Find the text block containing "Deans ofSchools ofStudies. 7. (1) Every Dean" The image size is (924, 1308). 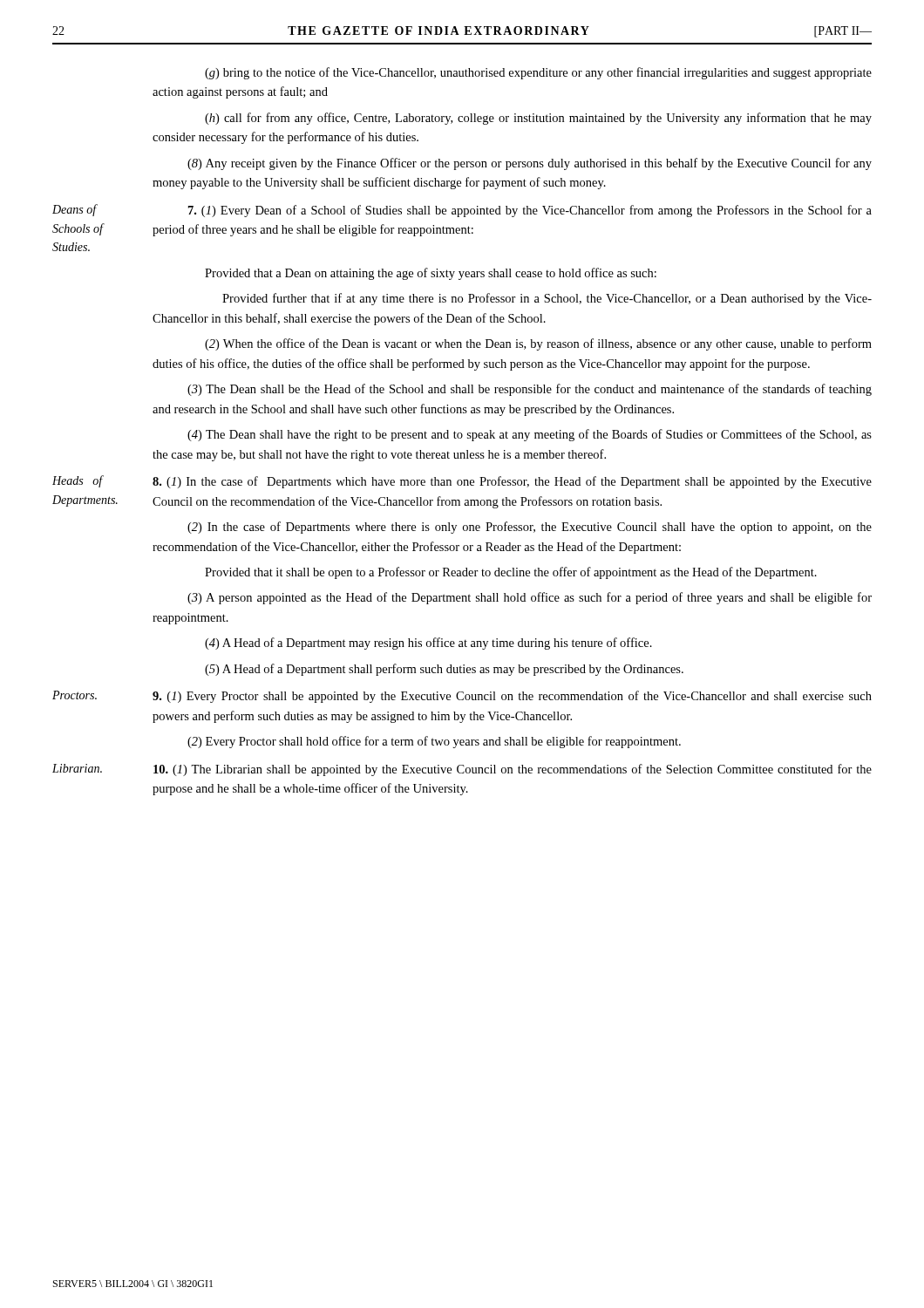click(x=462, y=229)
